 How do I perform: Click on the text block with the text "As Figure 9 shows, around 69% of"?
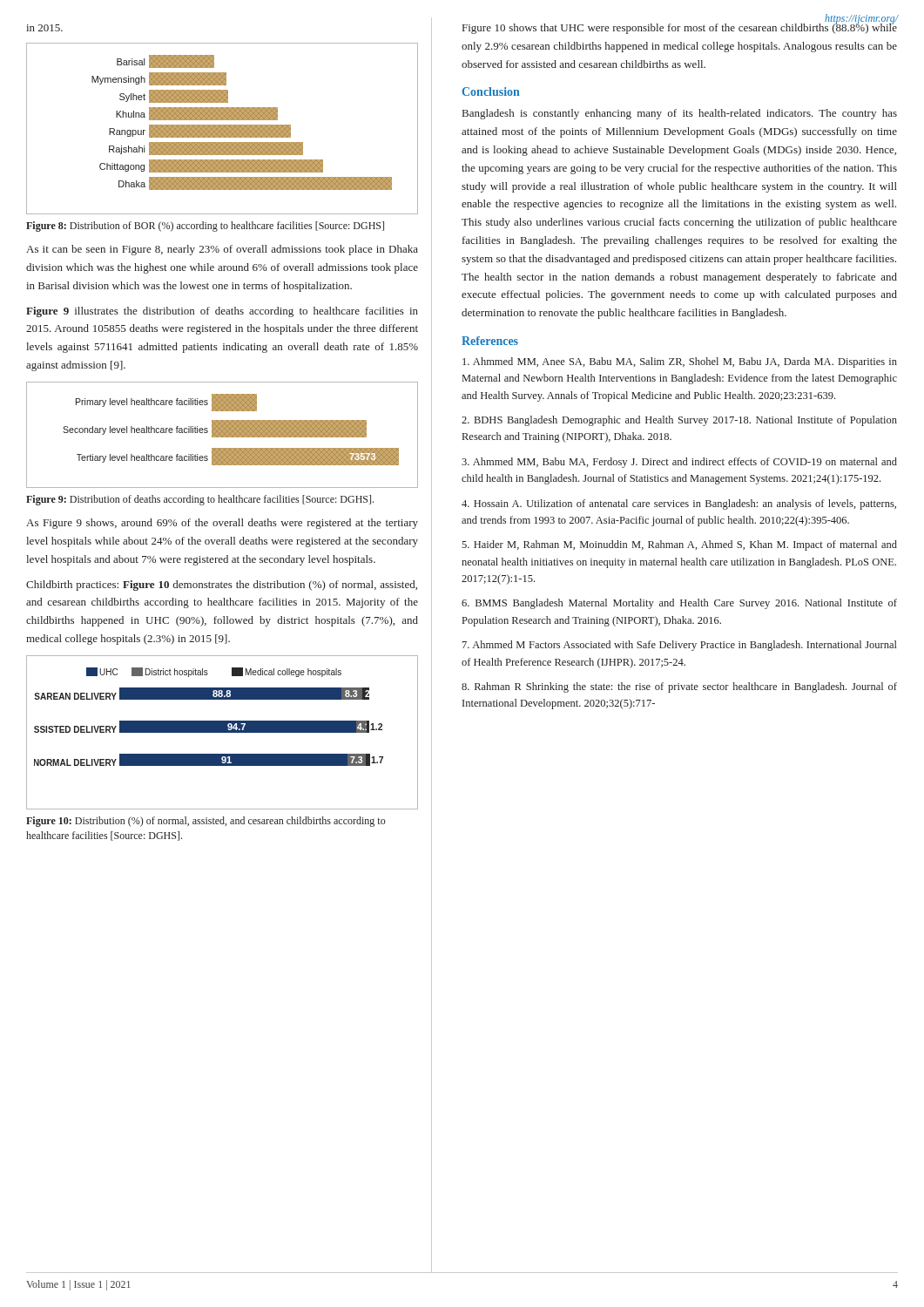(x=222, y=541)
